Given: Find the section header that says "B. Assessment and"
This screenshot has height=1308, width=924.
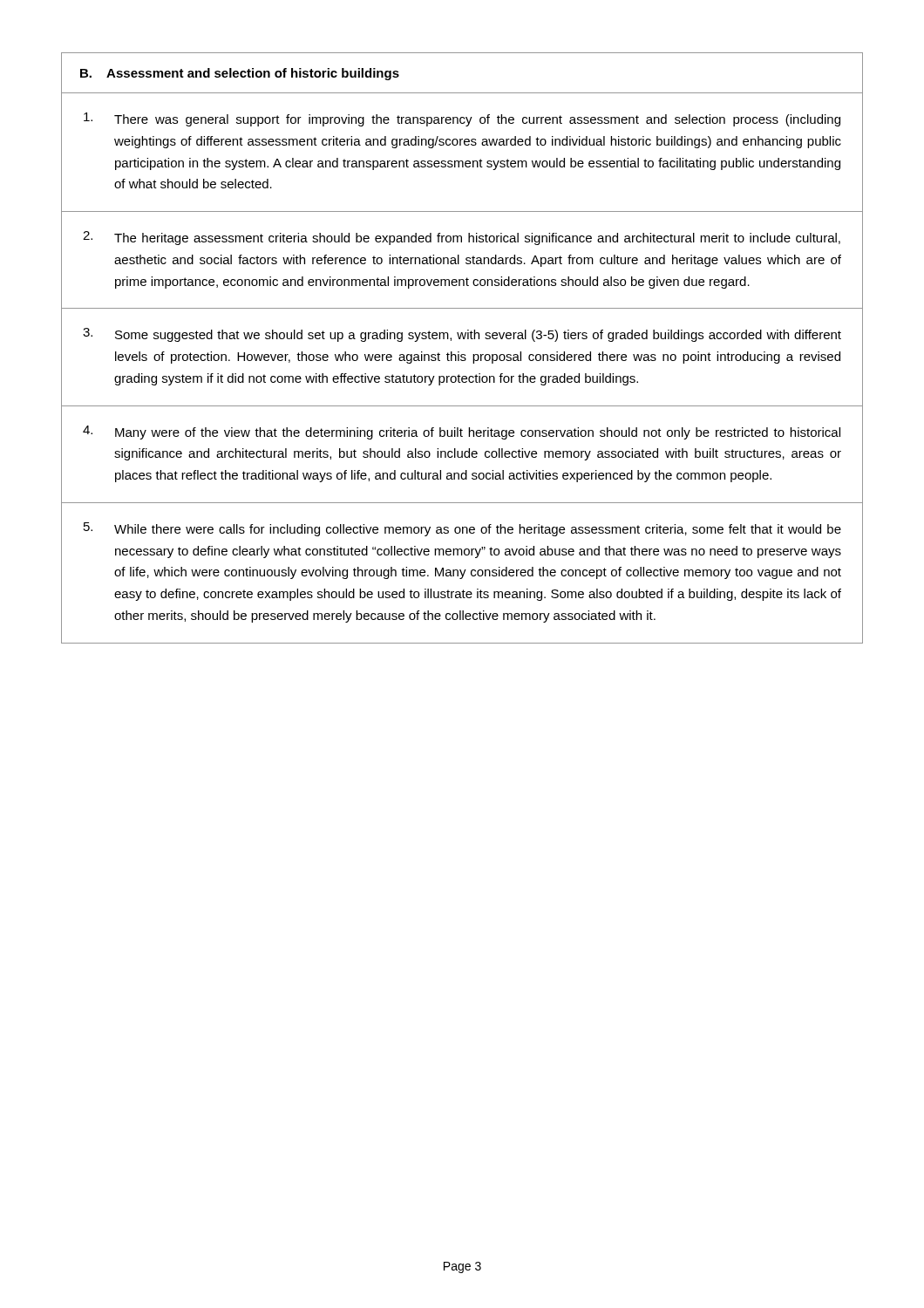Looking at the screenshot, I should coord(239,73).
